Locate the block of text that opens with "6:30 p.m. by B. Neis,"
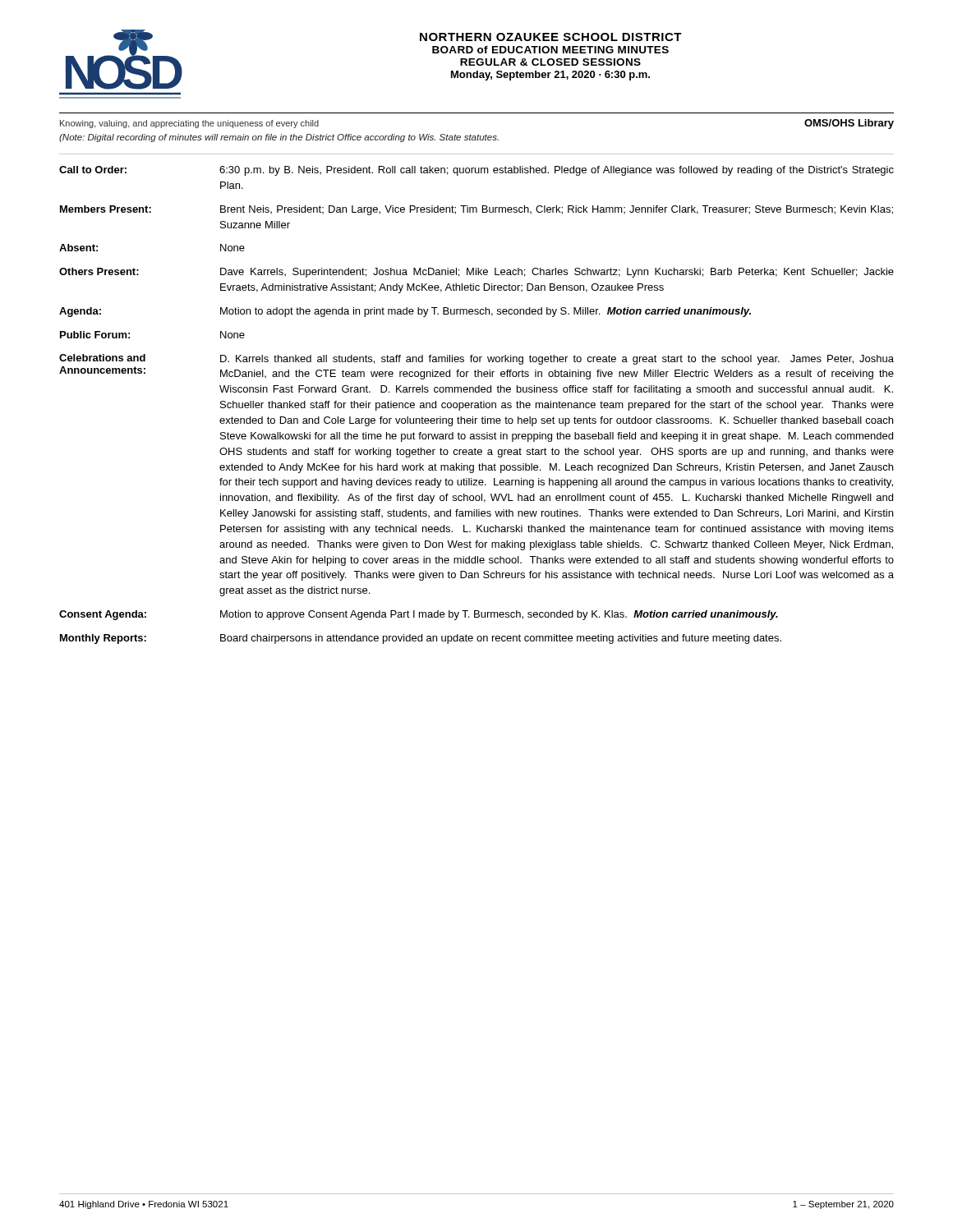953x1232 pixels. click(x=557, y=177)
